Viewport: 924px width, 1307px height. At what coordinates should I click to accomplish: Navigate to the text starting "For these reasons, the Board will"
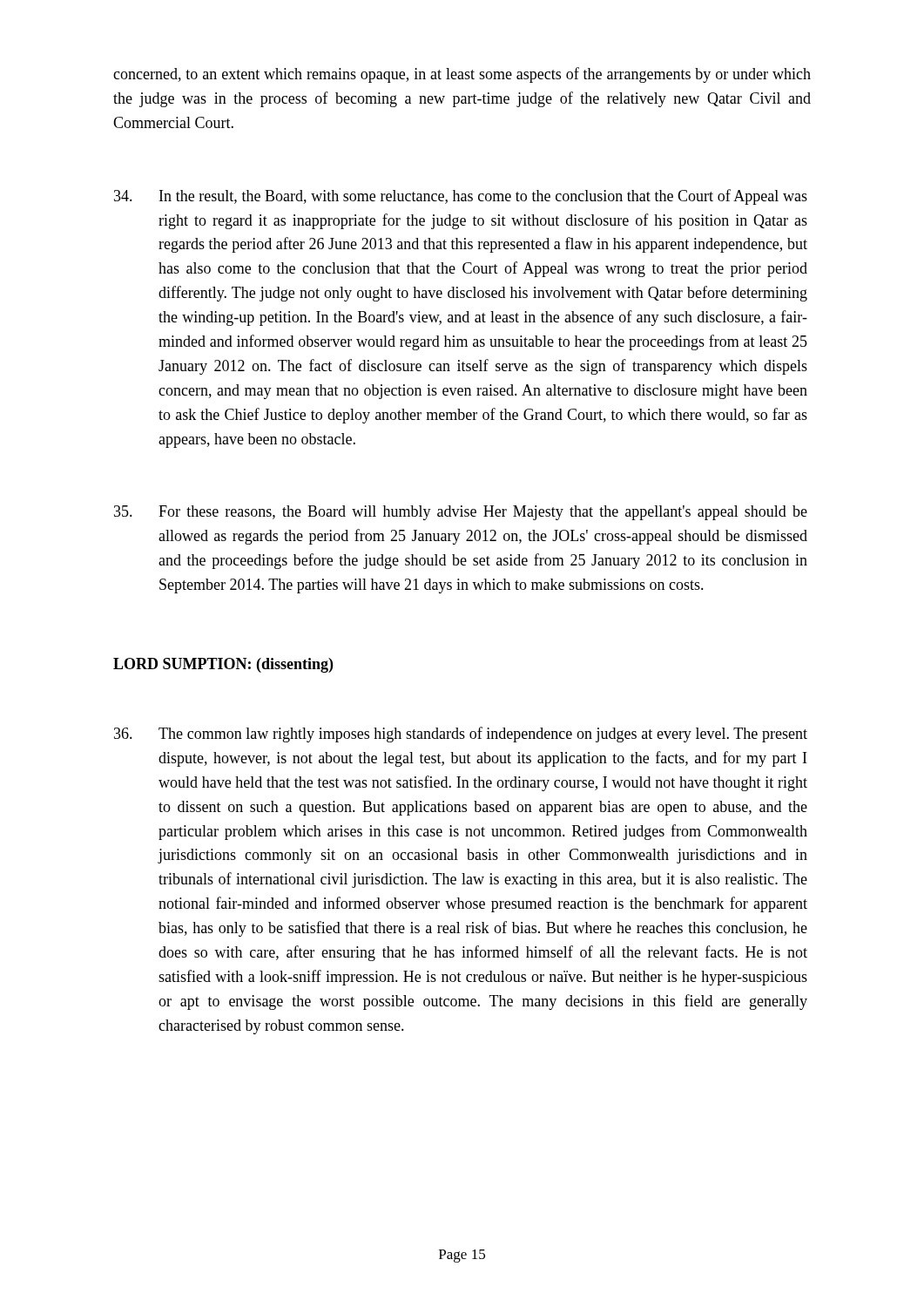coord(460,549)
